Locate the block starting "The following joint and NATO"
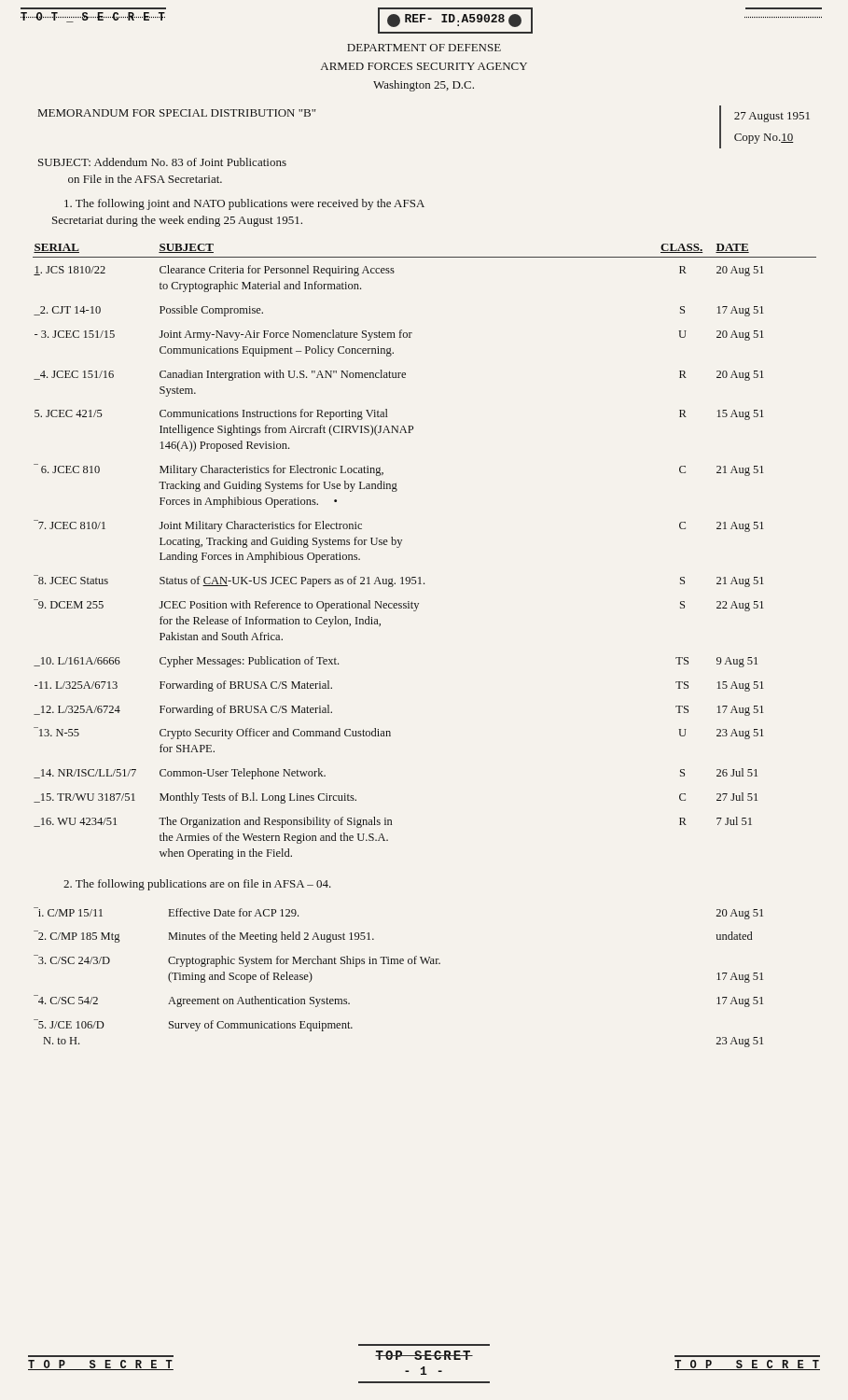 pyautogui.click(x=238, y=211)
